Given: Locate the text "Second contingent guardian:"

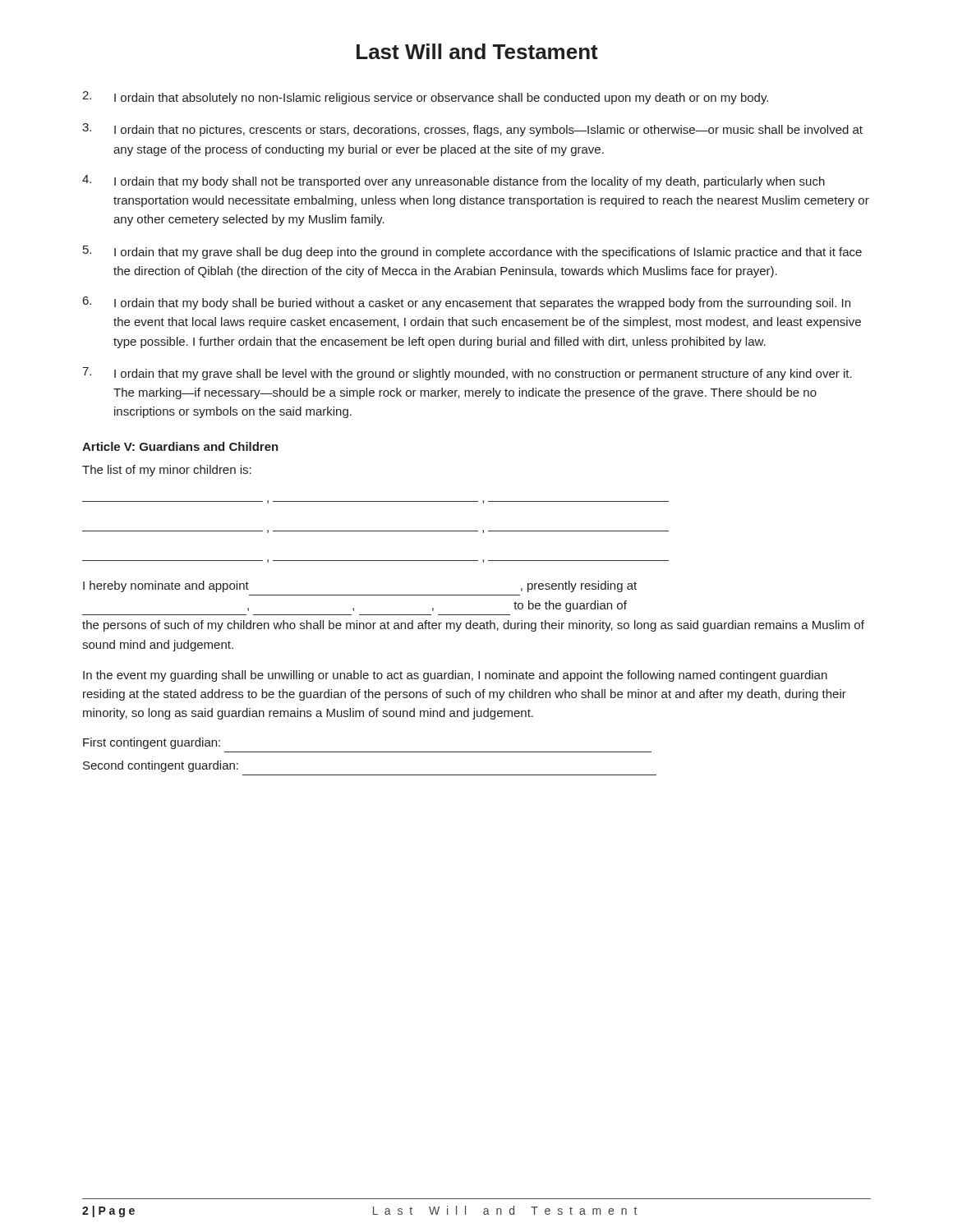Looking at the screenshot, I should [369, 765].
